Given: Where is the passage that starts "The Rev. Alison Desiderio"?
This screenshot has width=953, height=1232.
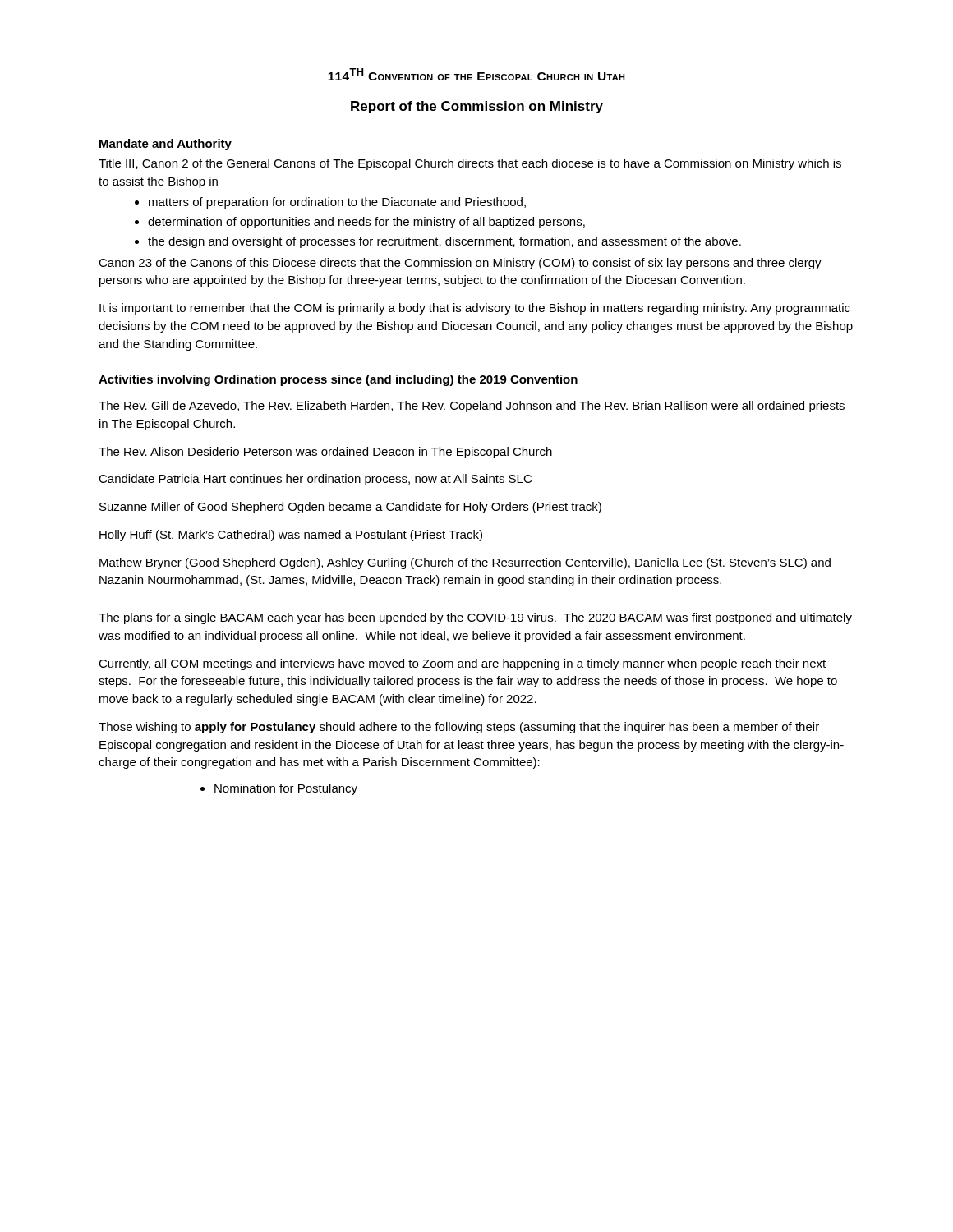Looking at the screenshot, I should click(325, 451).
